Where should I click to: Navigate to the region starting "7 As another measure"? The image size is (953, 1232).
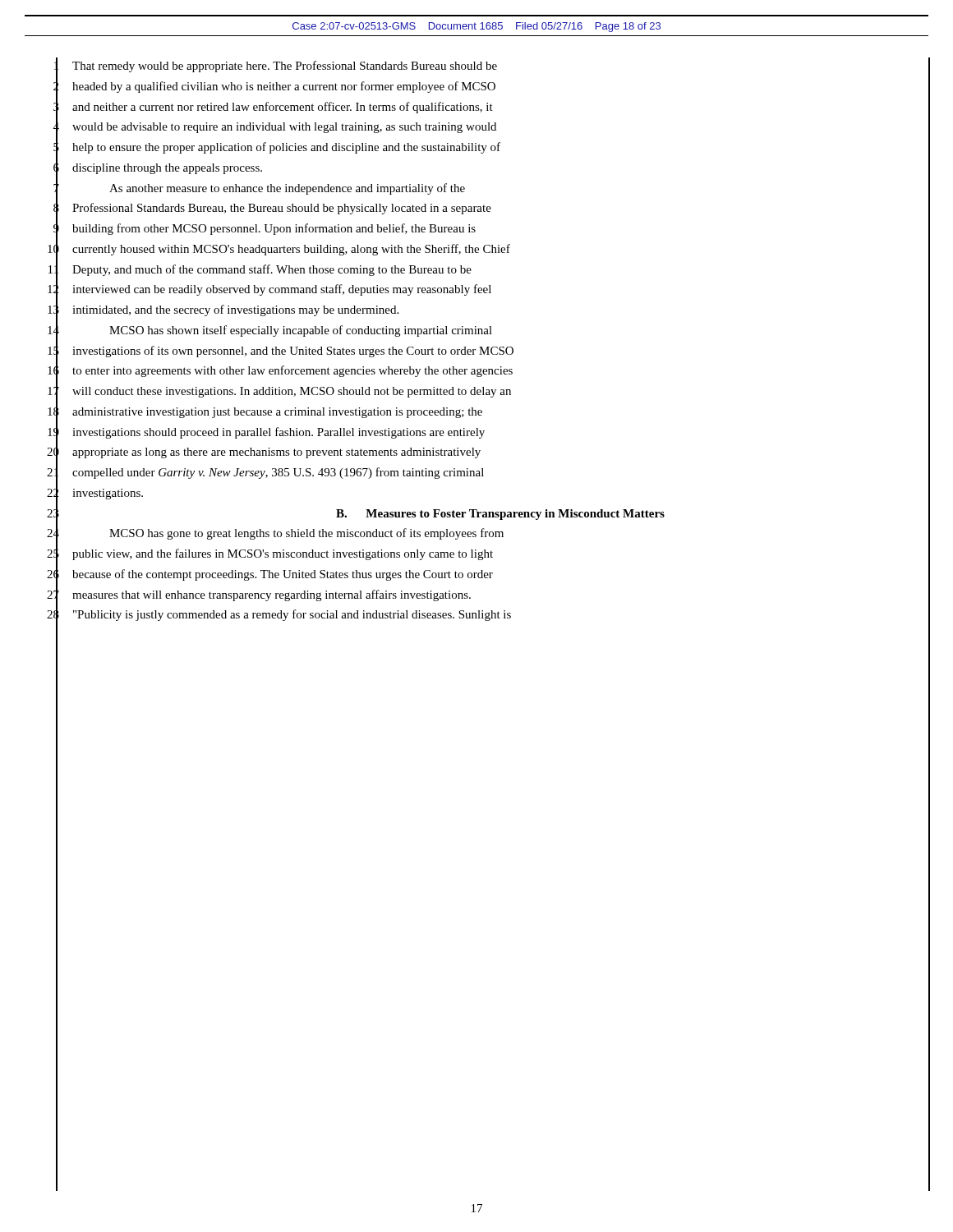[476, 249]
